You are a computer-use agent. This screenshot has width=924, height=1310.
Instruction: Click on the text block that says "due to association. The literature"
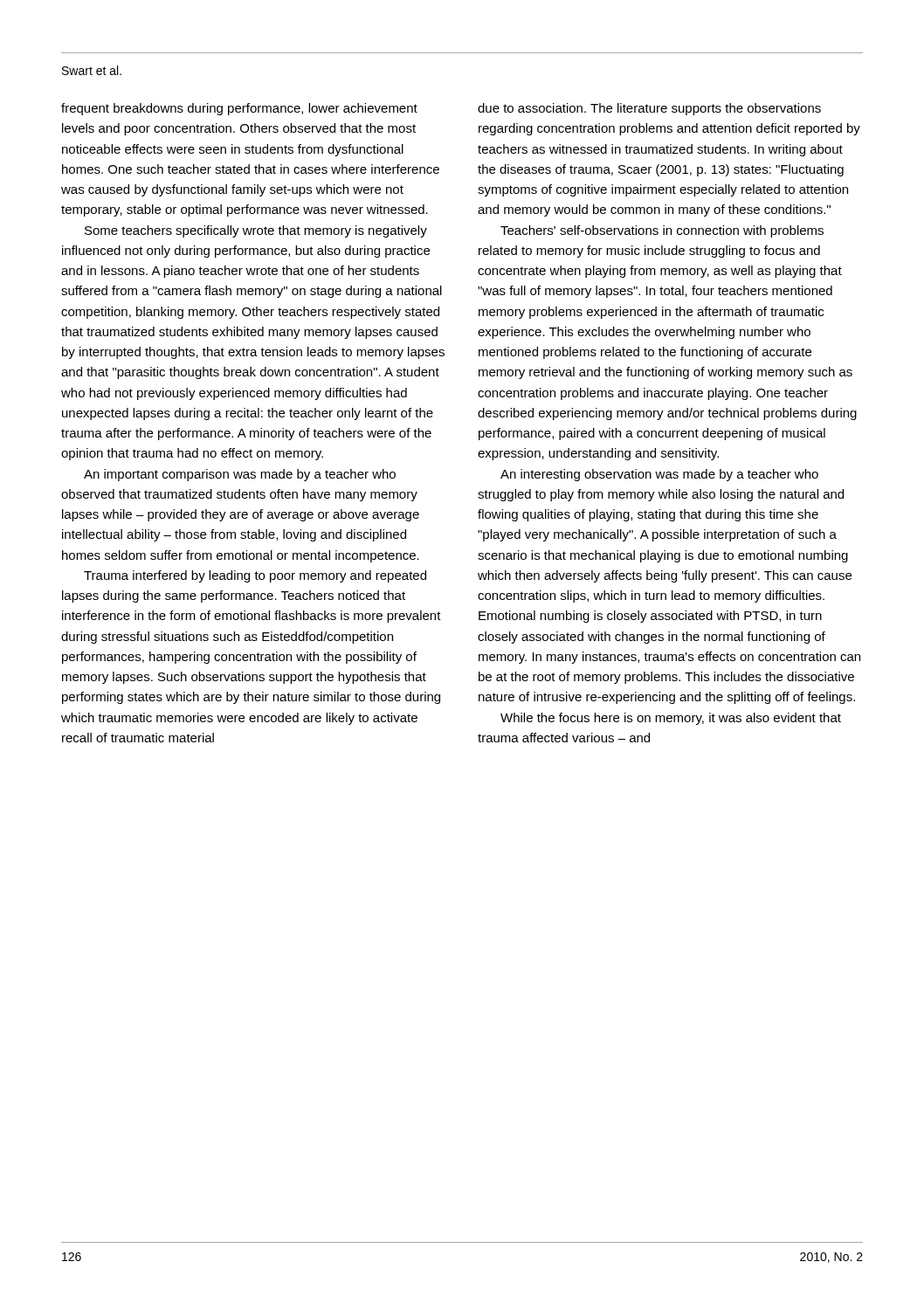click(670, 423)
